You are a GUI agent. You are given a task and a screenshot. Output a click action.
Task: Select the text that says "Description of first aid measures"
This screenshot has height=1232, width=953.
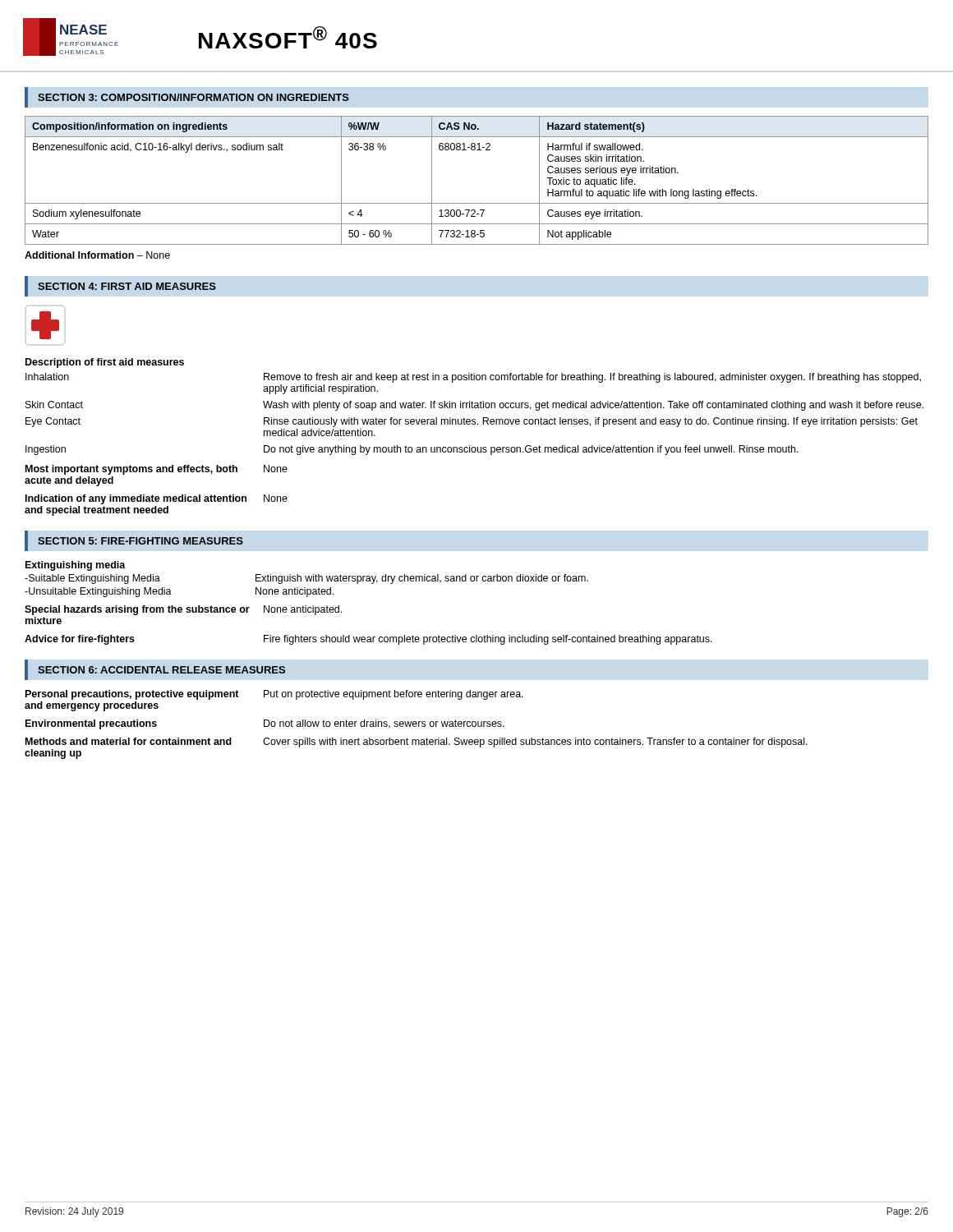pyautogui.click(x=105, y=362)
